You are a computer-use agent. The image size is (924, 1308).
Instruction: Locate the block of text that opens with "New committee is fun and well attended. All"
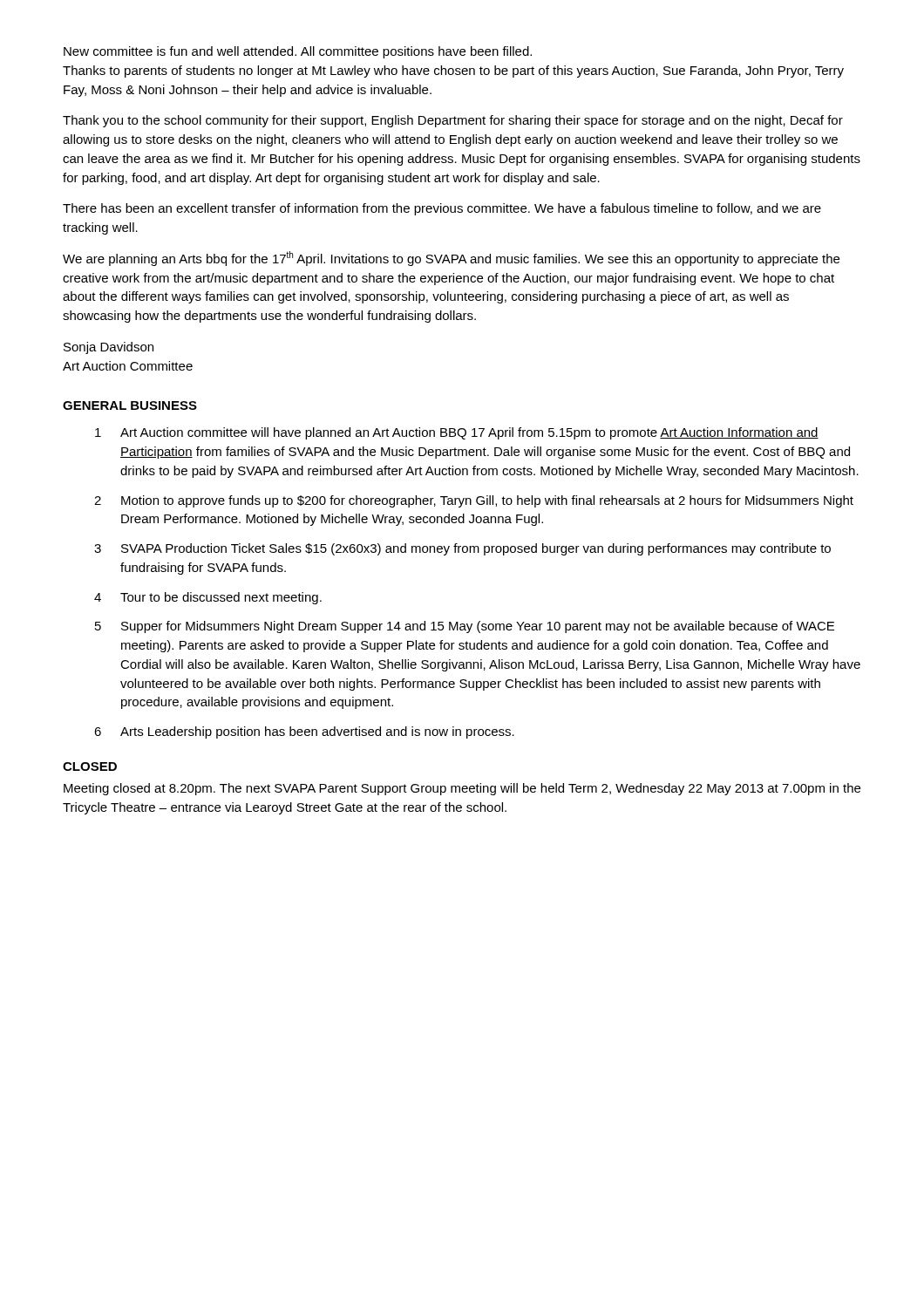[x=453, y=70]
